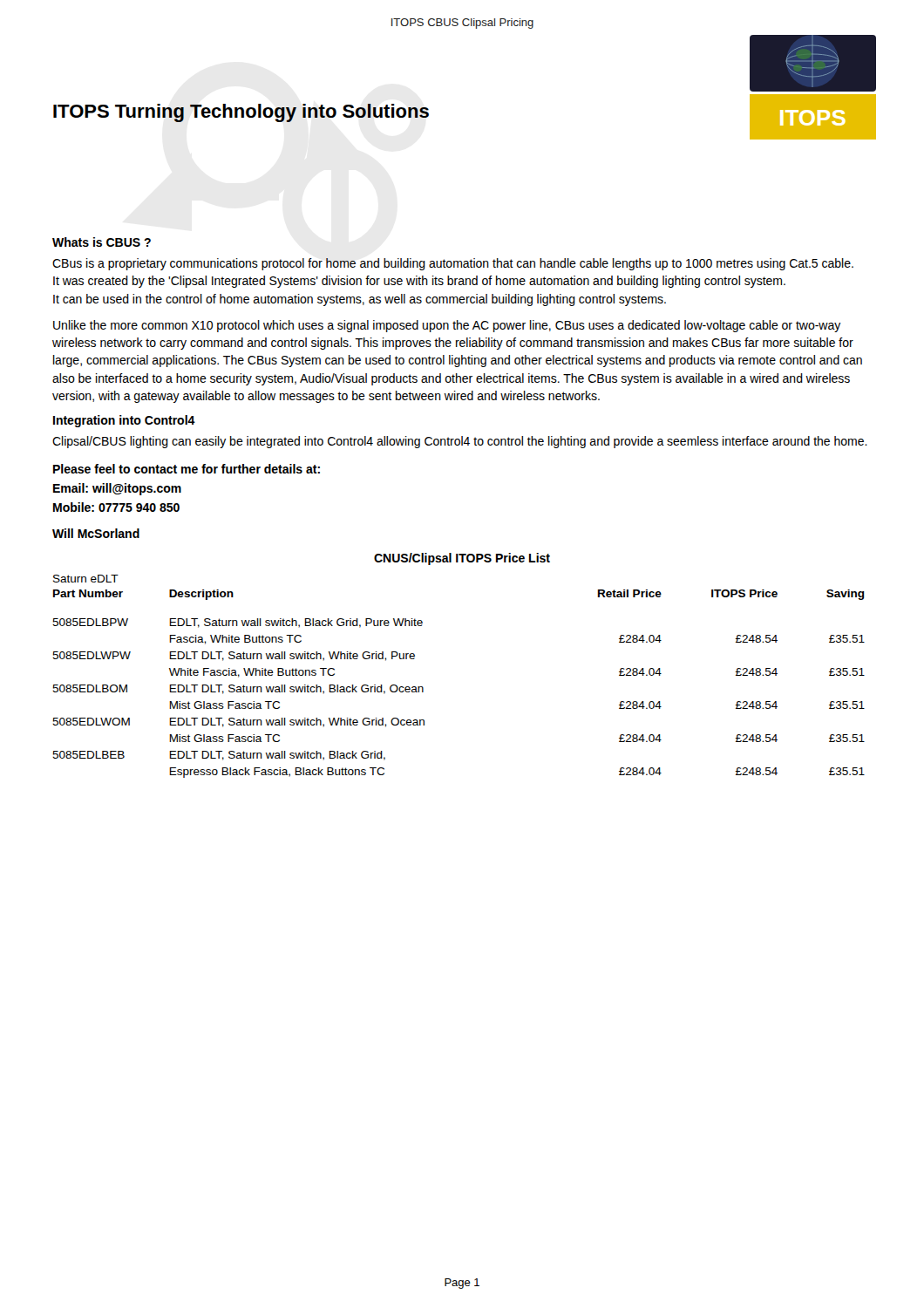This screenshot has width=924, height=1308.
Task: Point to the block beginning "CBus is a proprietary communications"
Action: (453, 281)
